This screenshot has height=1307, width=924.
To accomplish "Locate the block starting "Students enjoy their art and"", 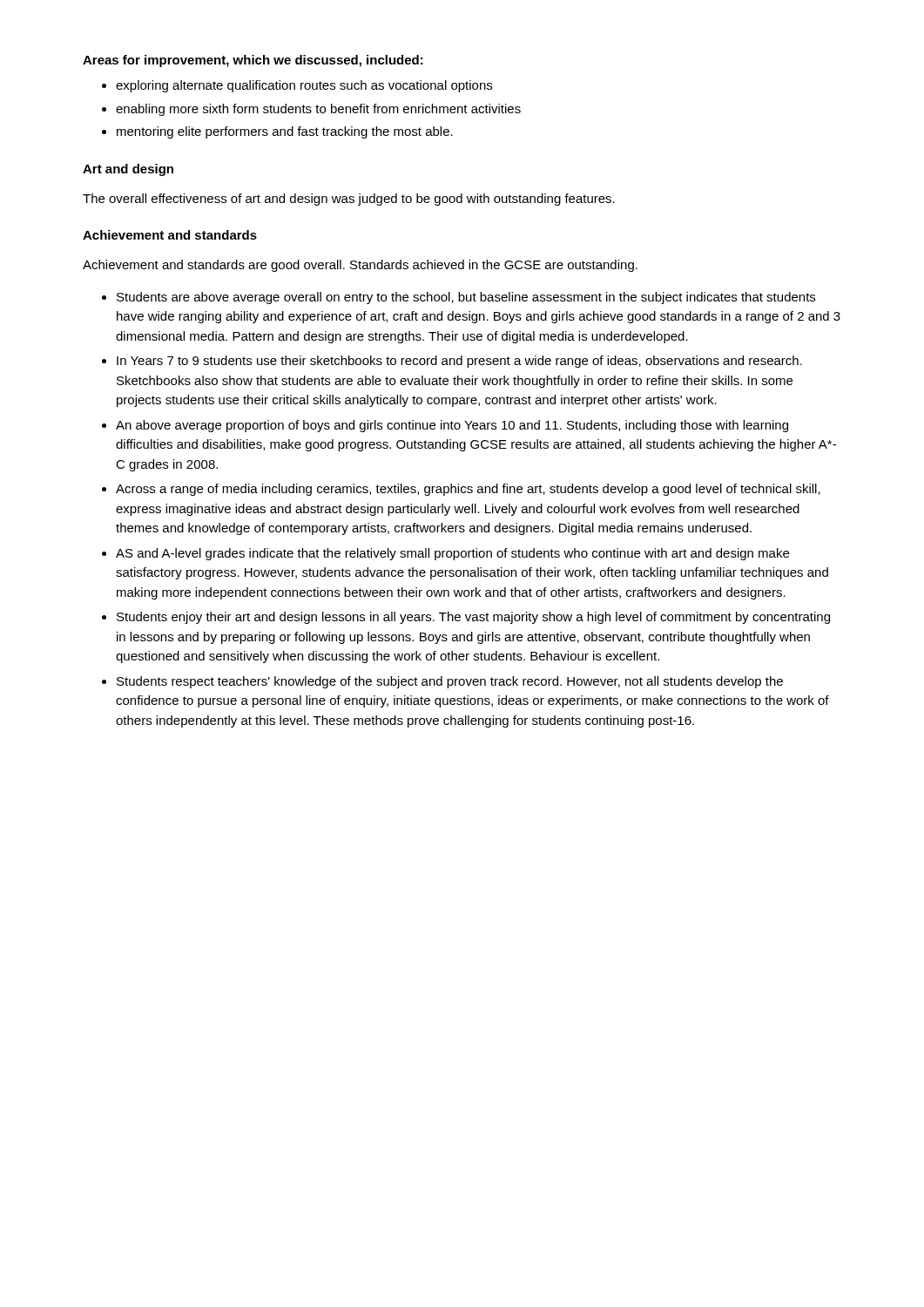I will pos(462,637).
